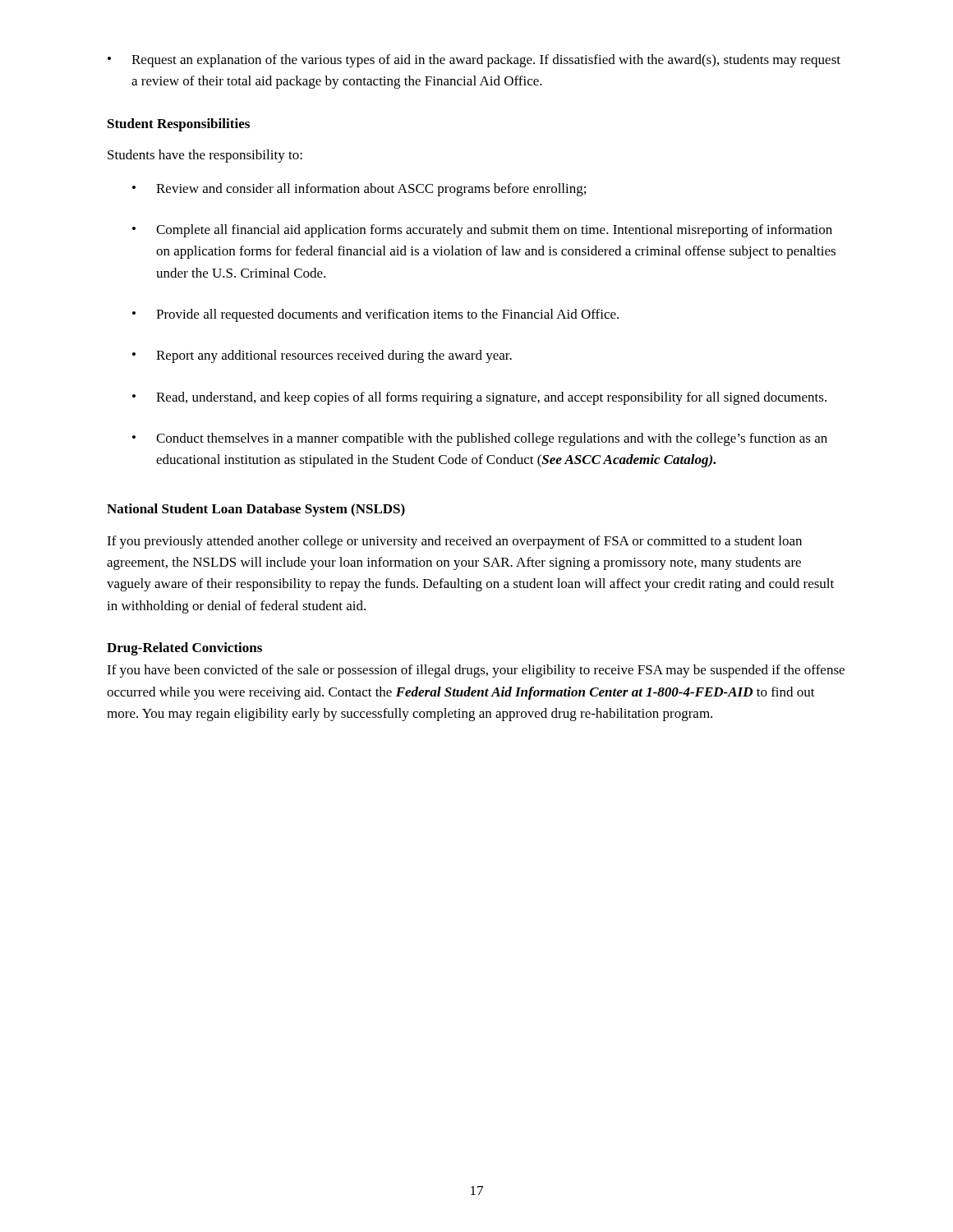Viewport: 953px width, 1232px height.
Task: Navigate to the element starting "• Request an explanation"
Action: coord(476,71)
